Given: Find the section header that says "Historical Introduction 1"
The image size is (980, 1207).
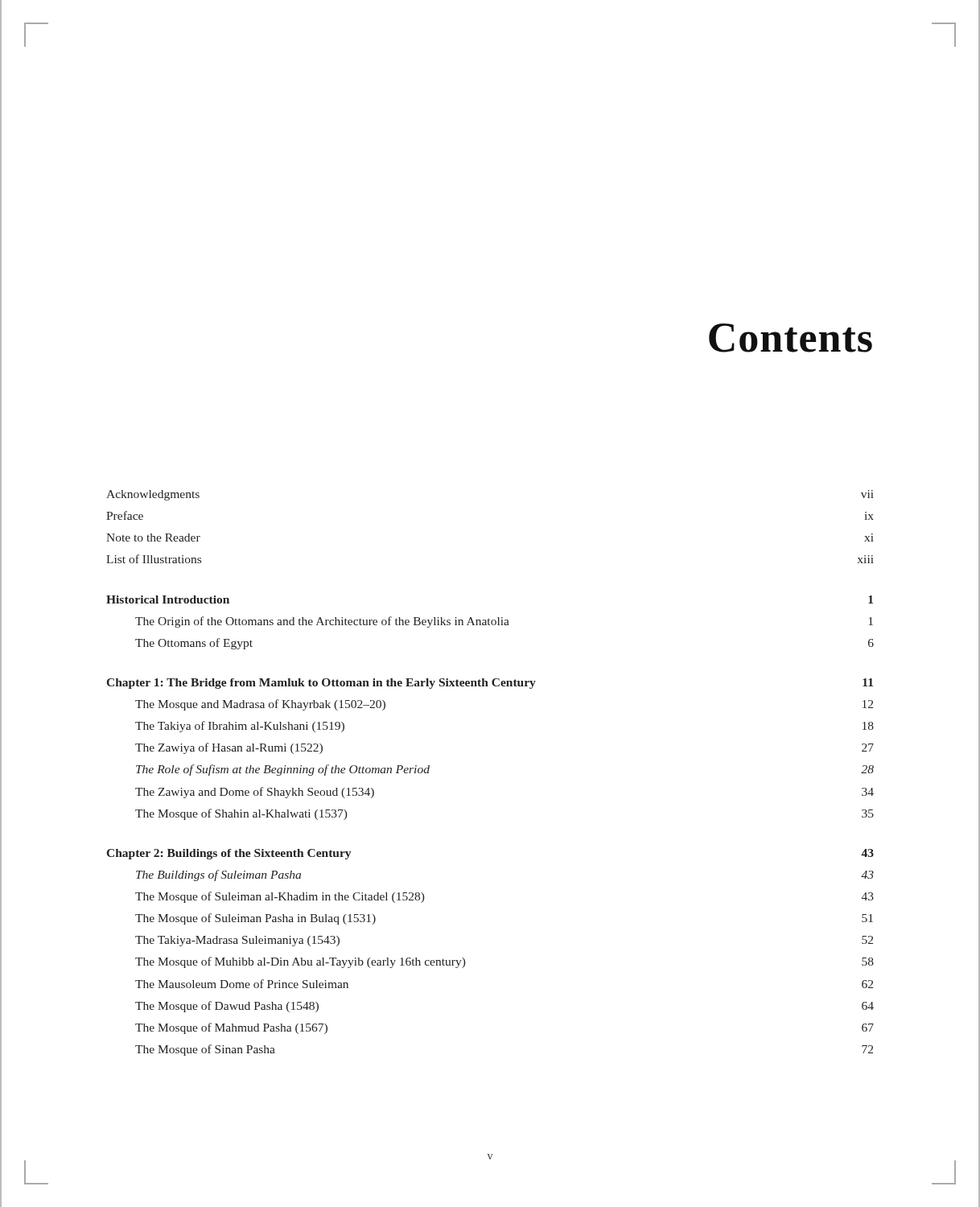Looking at the screenshot, I should pyautogui.click(x=165, y=599).
